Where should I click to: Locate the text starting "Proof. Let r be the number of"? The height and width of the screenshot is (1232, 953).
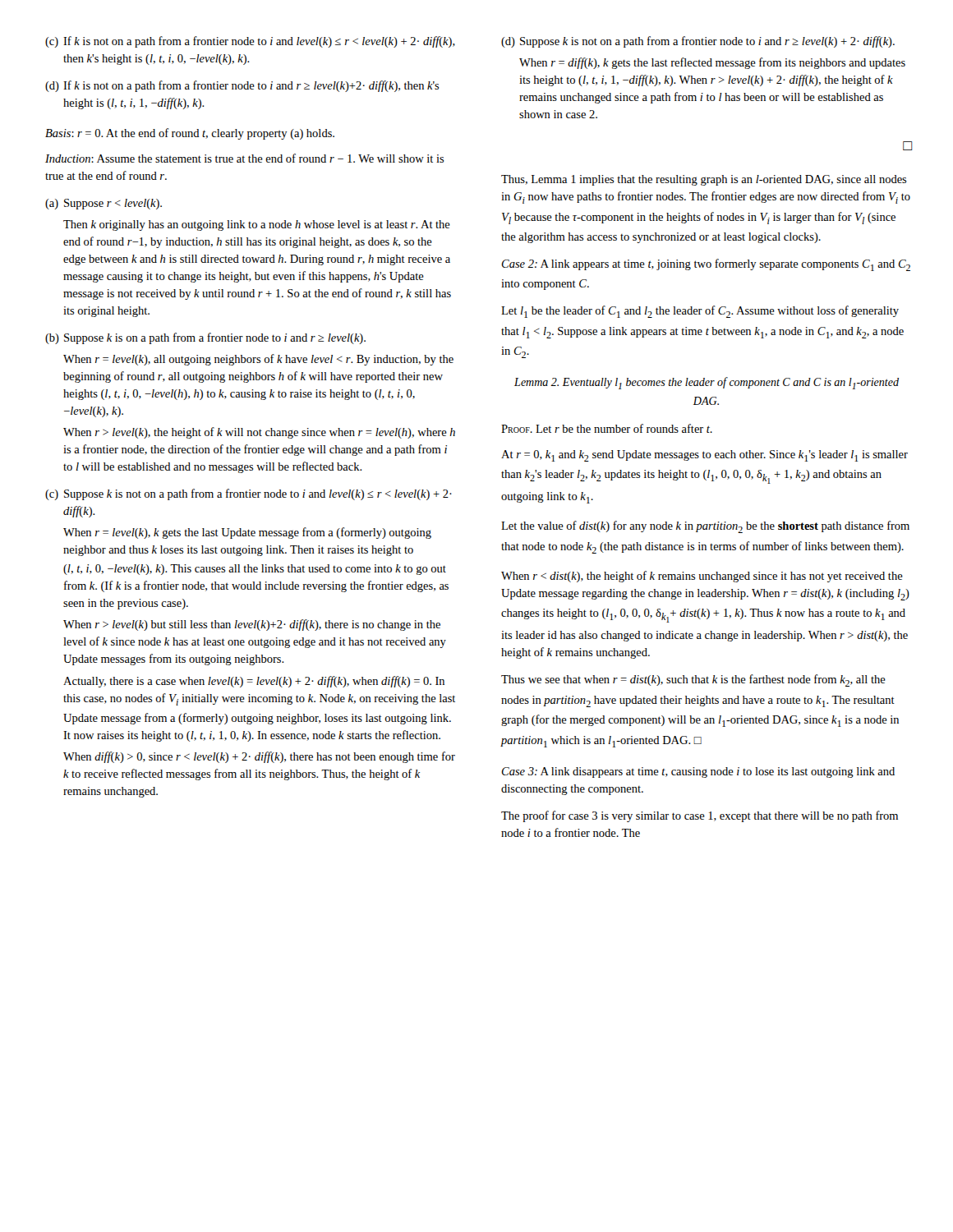[607, 428]
